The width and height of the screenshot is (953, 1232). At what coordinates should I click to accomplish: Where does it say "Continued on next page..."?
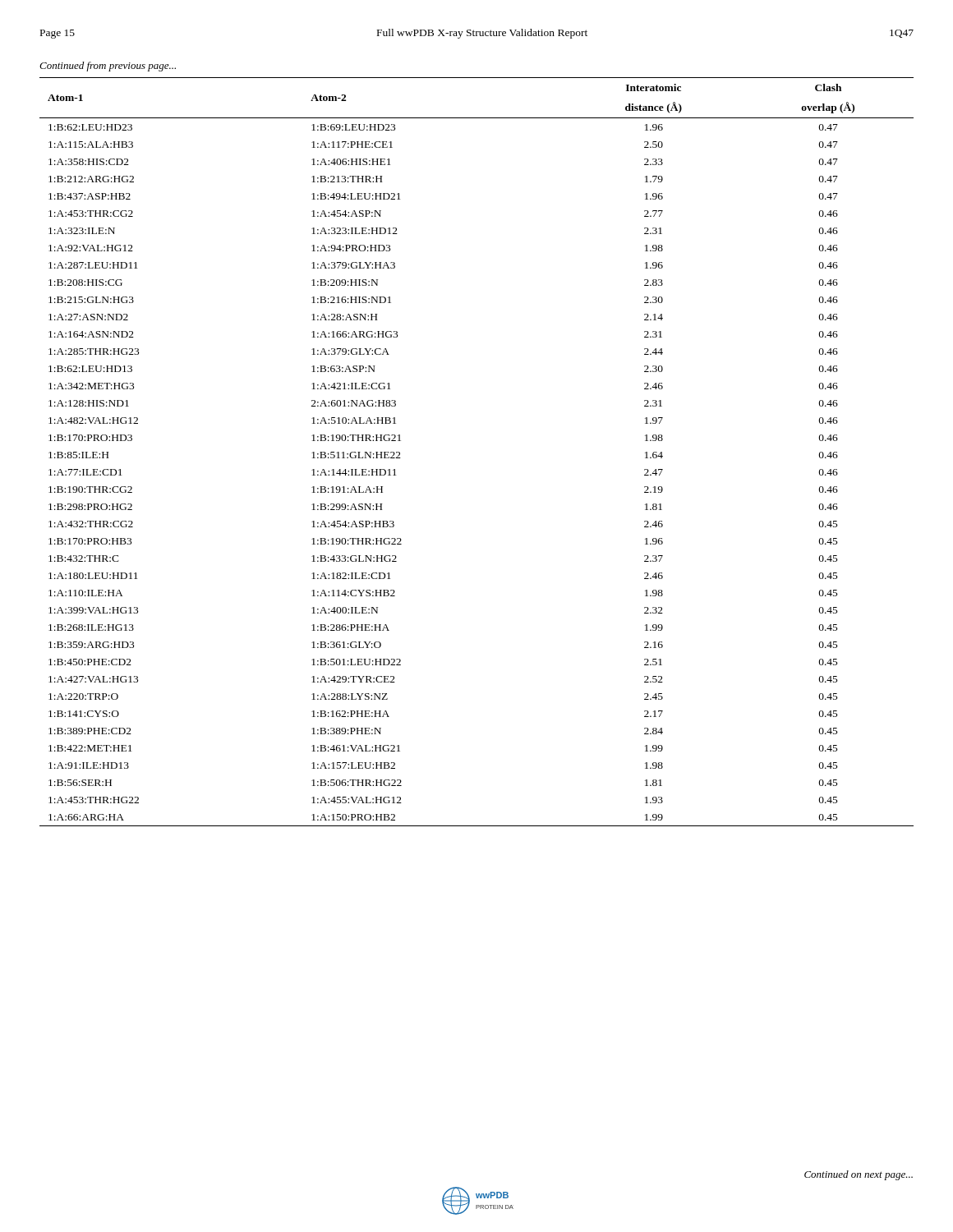pos(859,1174)
